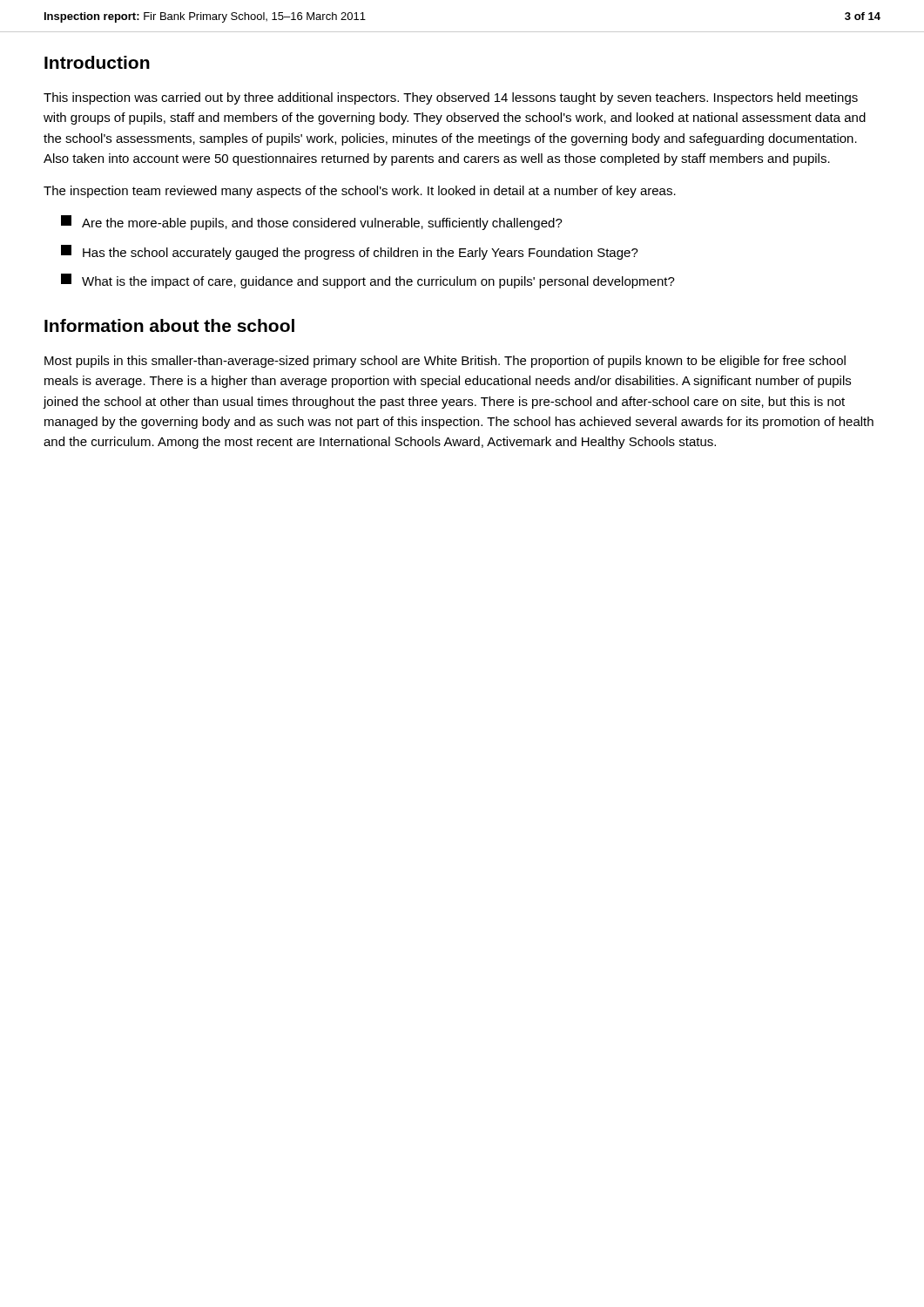This screenshot has width=924, height=1307.
Task: Find the text block that says "This inspection was carried out by three additional"
Action: 455,128
